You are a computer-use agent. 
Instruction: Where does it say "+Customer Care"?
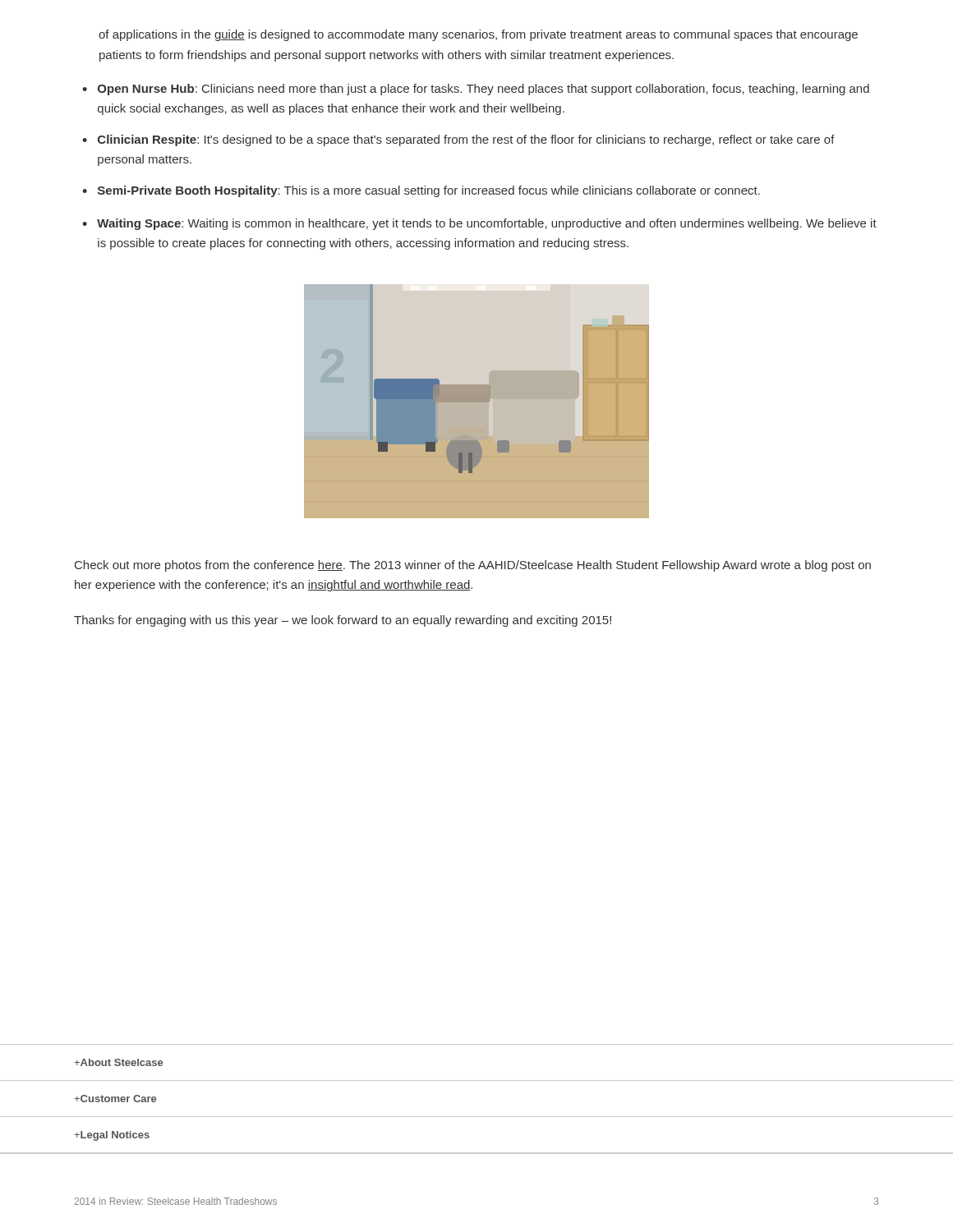tap(115, 1099)
